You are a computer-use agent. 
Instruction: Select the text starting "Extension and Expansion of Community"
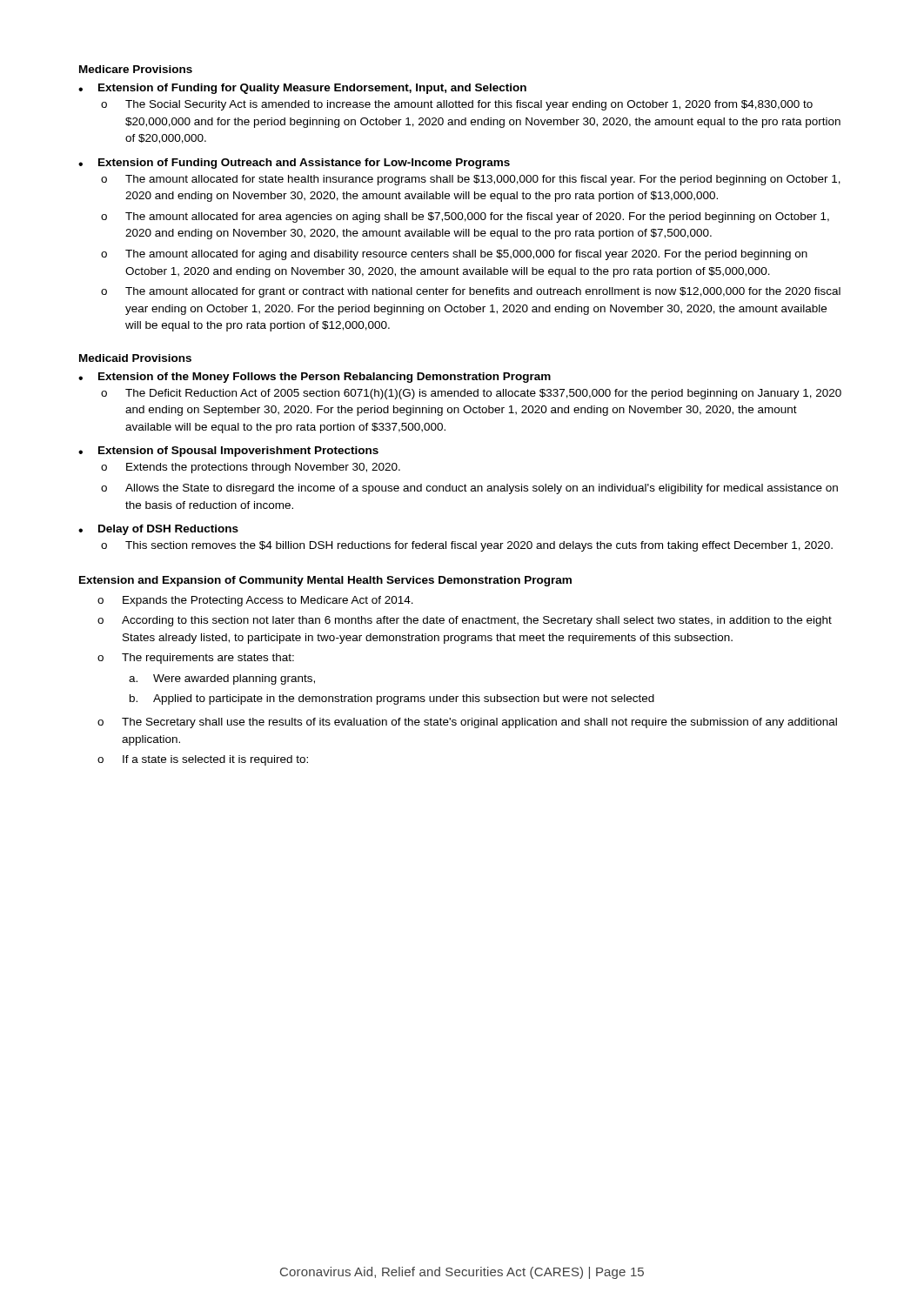coord(325,580)
